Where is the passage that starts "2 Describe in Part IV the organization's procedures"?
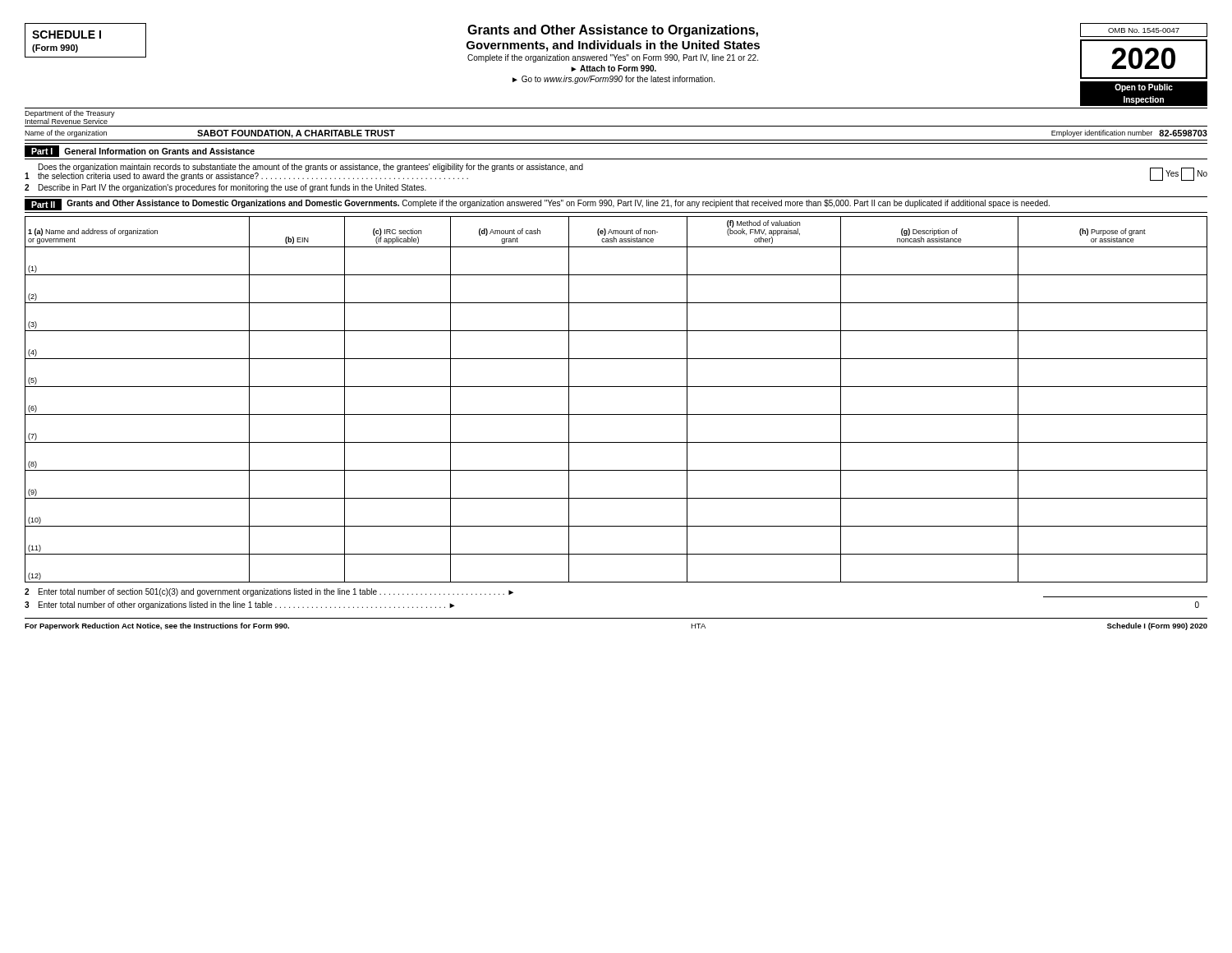Viewport: 1232px width, 953px height. tap(616, 187)
